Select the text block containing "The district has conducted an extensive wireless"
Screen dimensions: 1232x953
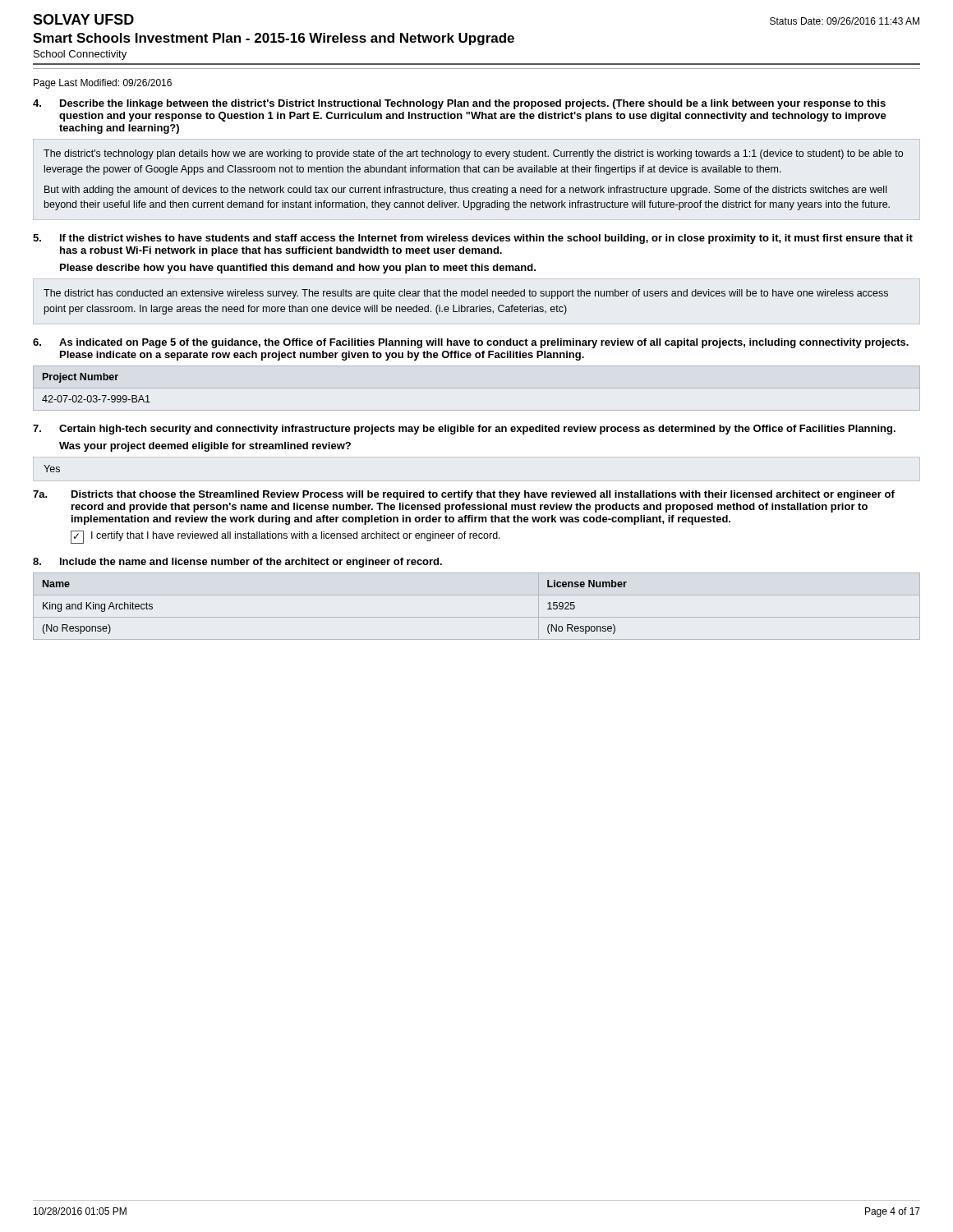coord(466,301)
